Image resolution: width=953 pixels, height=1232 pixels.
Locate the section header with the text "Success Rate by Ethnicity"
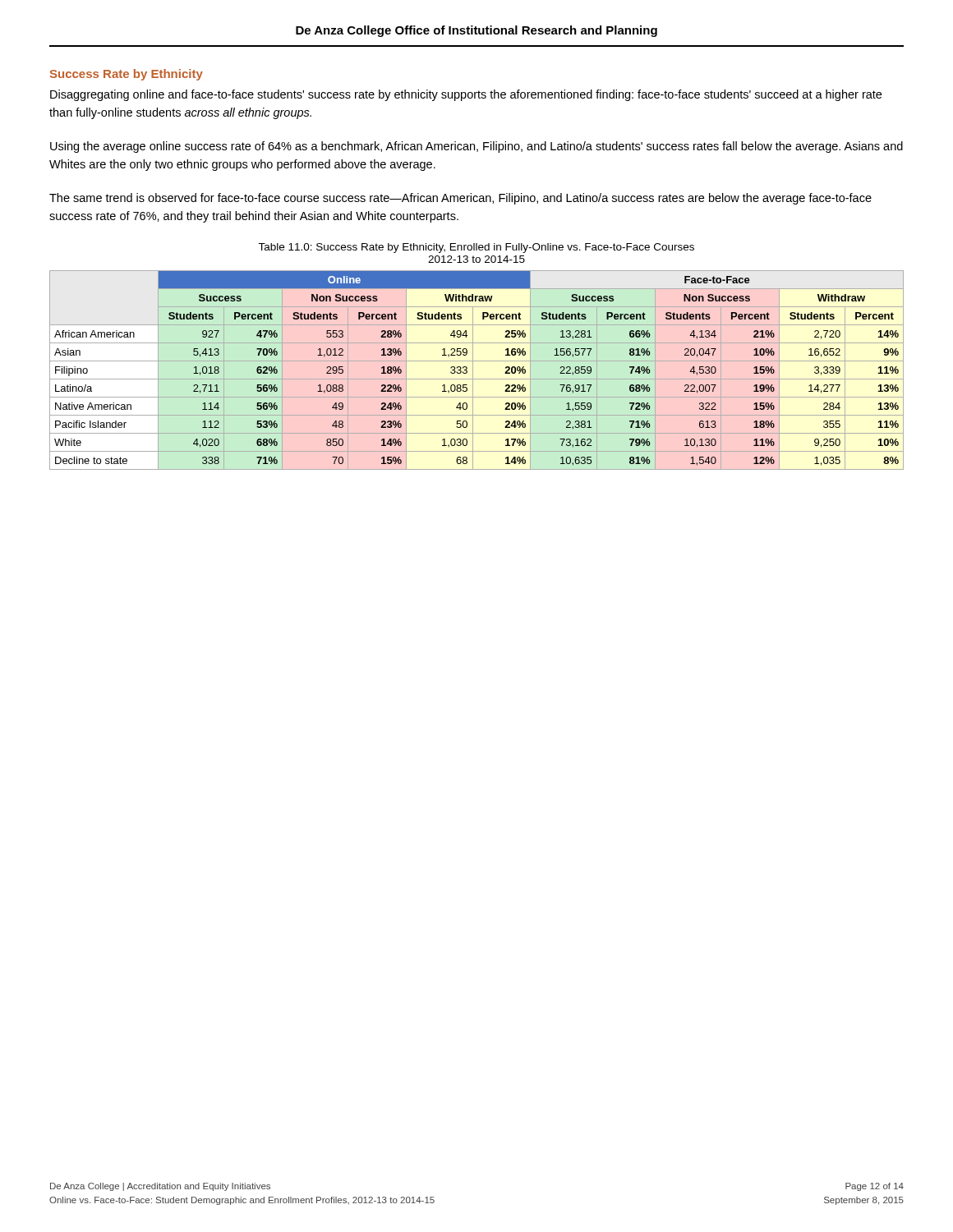click(126, 73)
